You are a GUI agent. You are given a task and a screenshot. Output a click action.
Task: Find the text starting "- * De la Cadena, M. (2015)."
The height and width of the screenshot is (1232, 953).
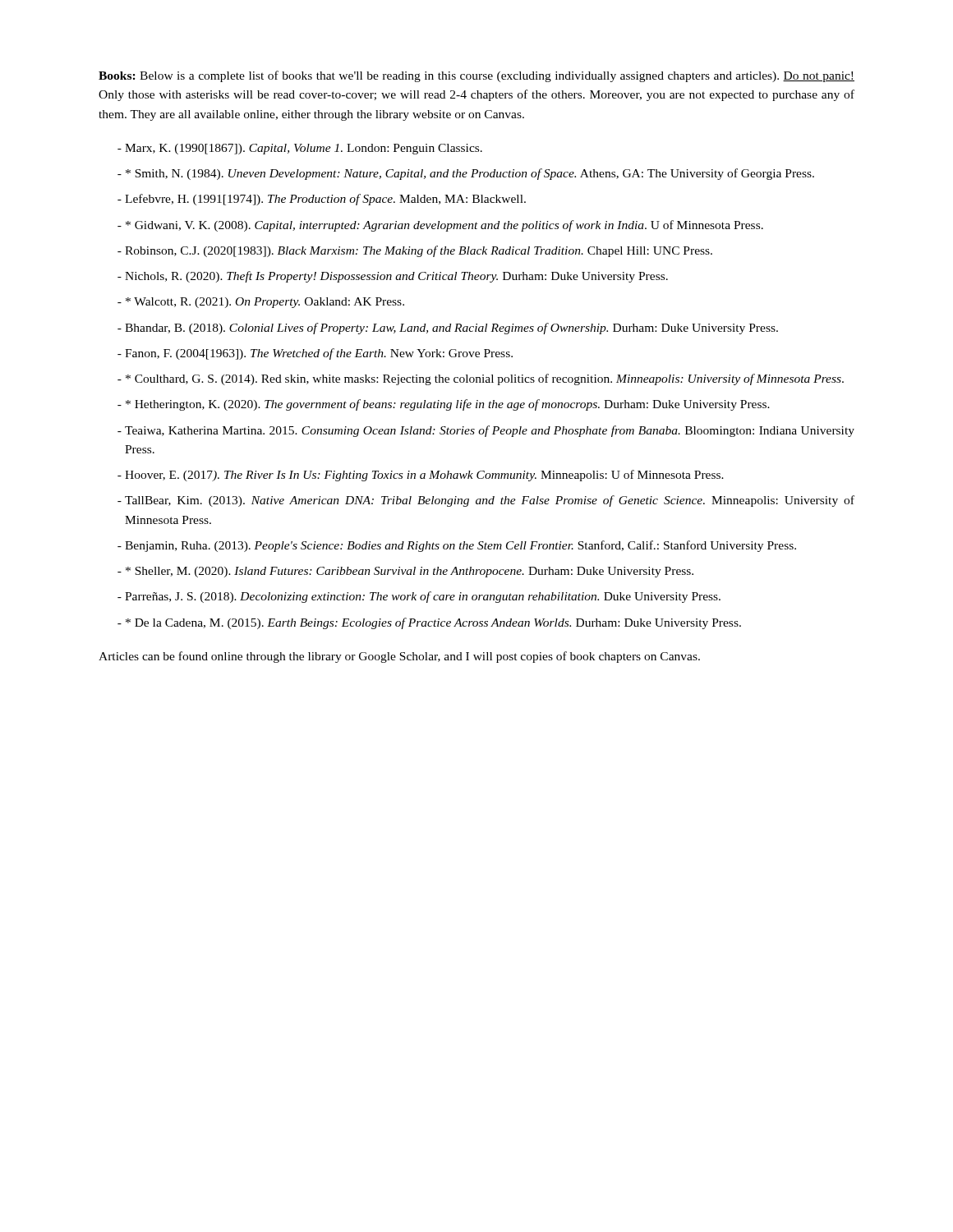pos(476,622)
